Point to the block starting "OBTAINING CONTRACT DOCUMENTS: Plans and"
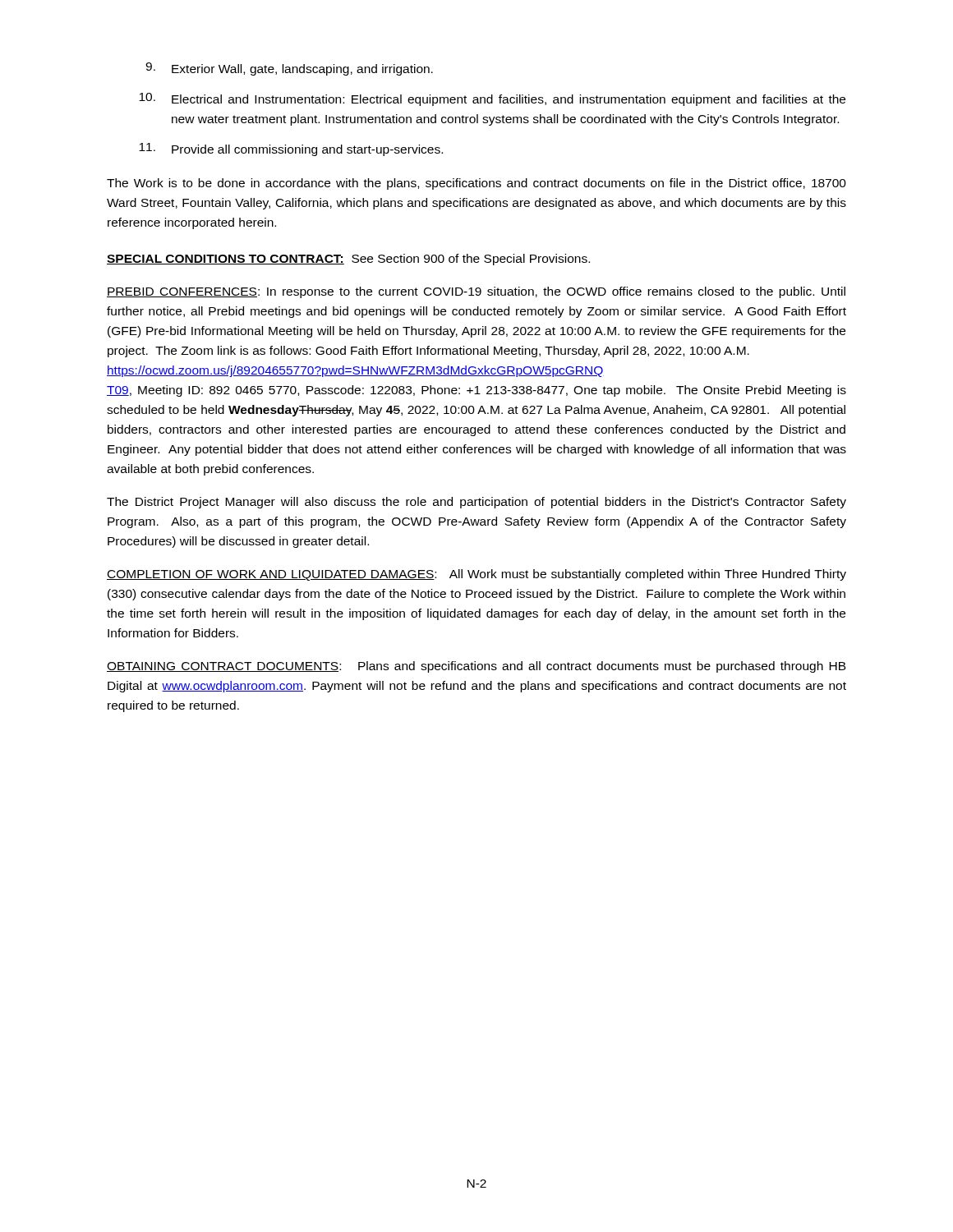 point(476,686)
